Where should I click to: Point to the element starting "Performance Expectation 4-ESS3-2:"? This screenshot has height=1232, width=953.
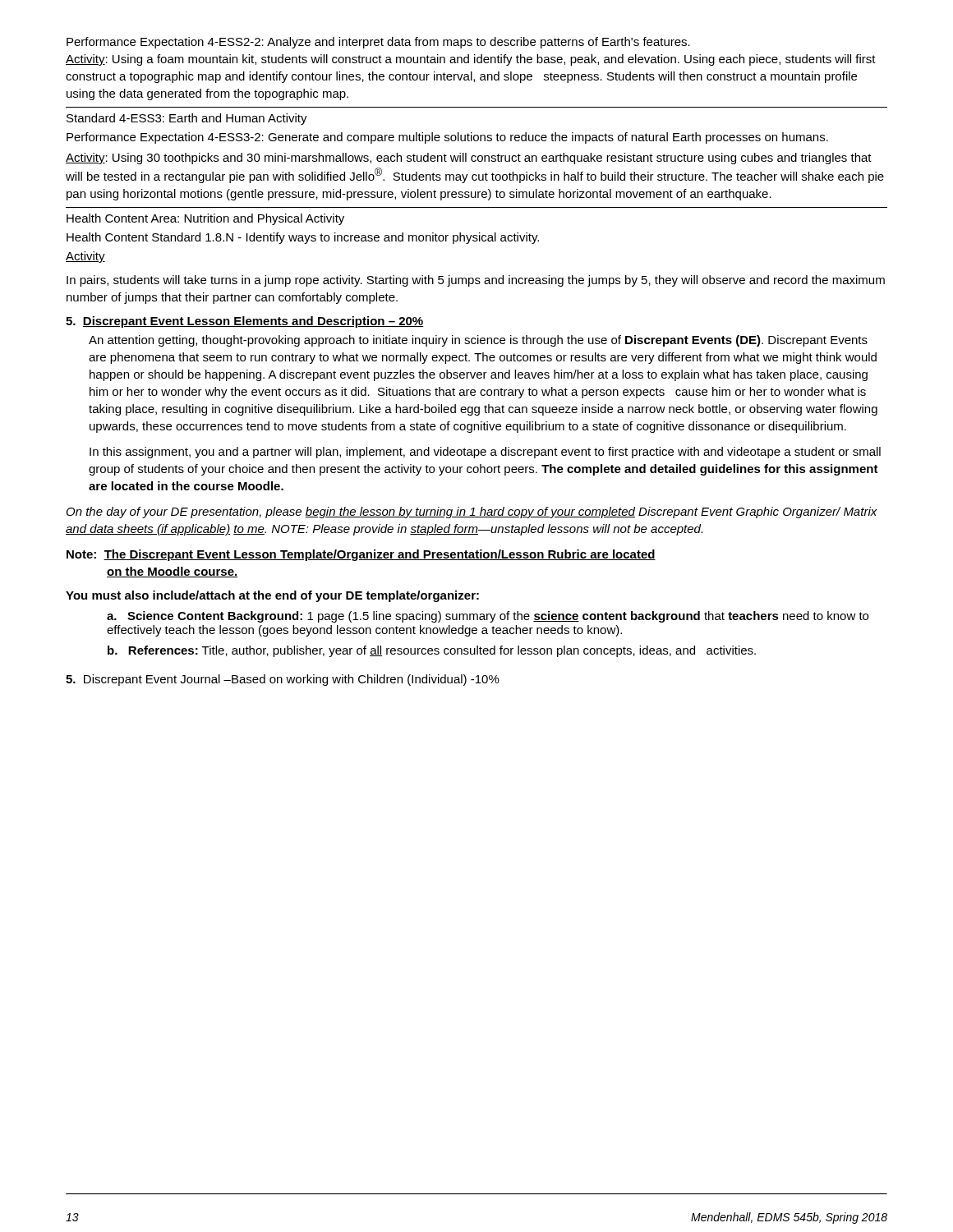(x=447, y=137)
